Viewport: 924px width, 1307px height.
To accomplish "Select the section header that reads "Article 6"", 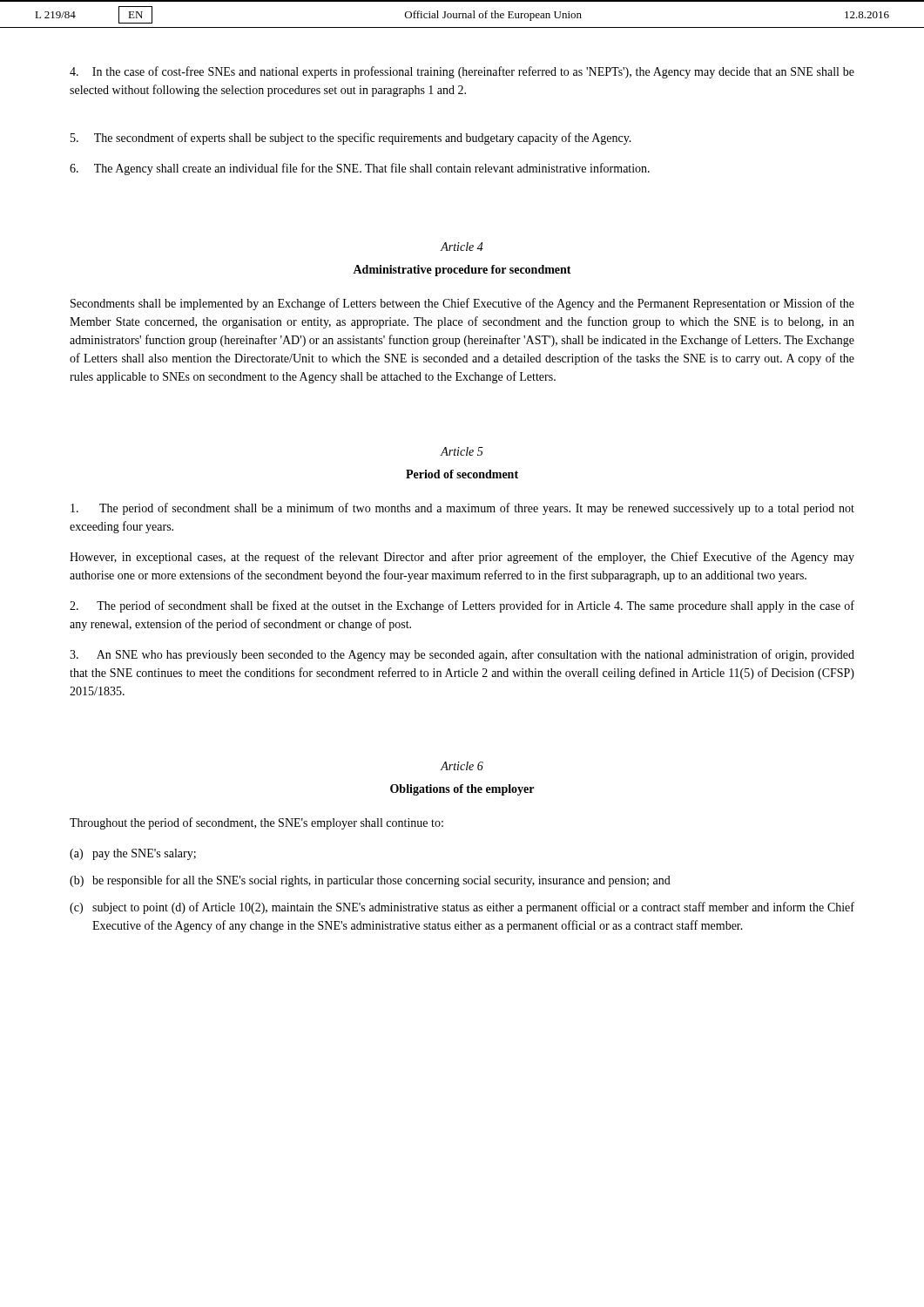I will point(462,766).
